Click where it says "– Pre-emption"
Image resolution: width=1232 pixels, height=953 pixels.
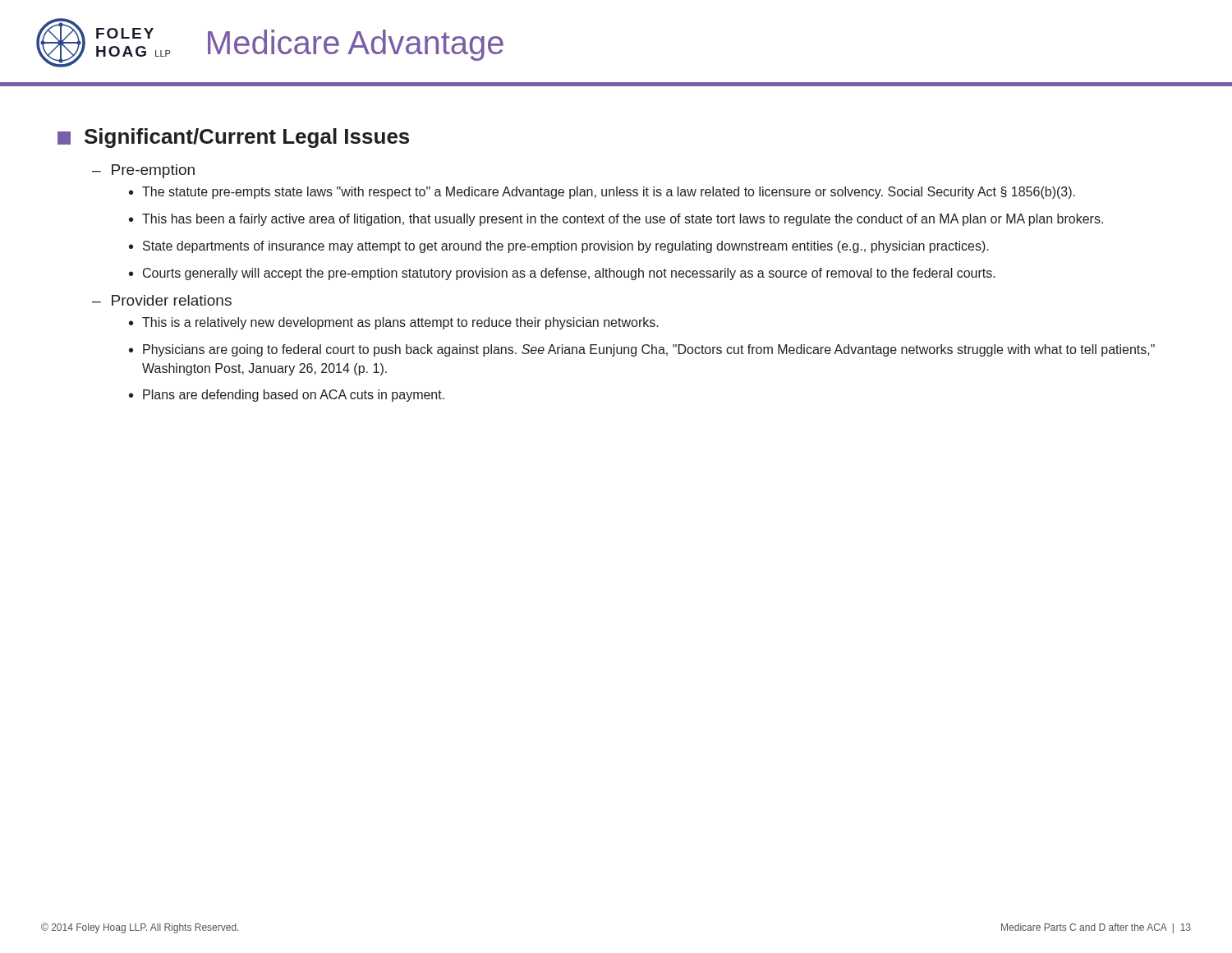(144, 170)
